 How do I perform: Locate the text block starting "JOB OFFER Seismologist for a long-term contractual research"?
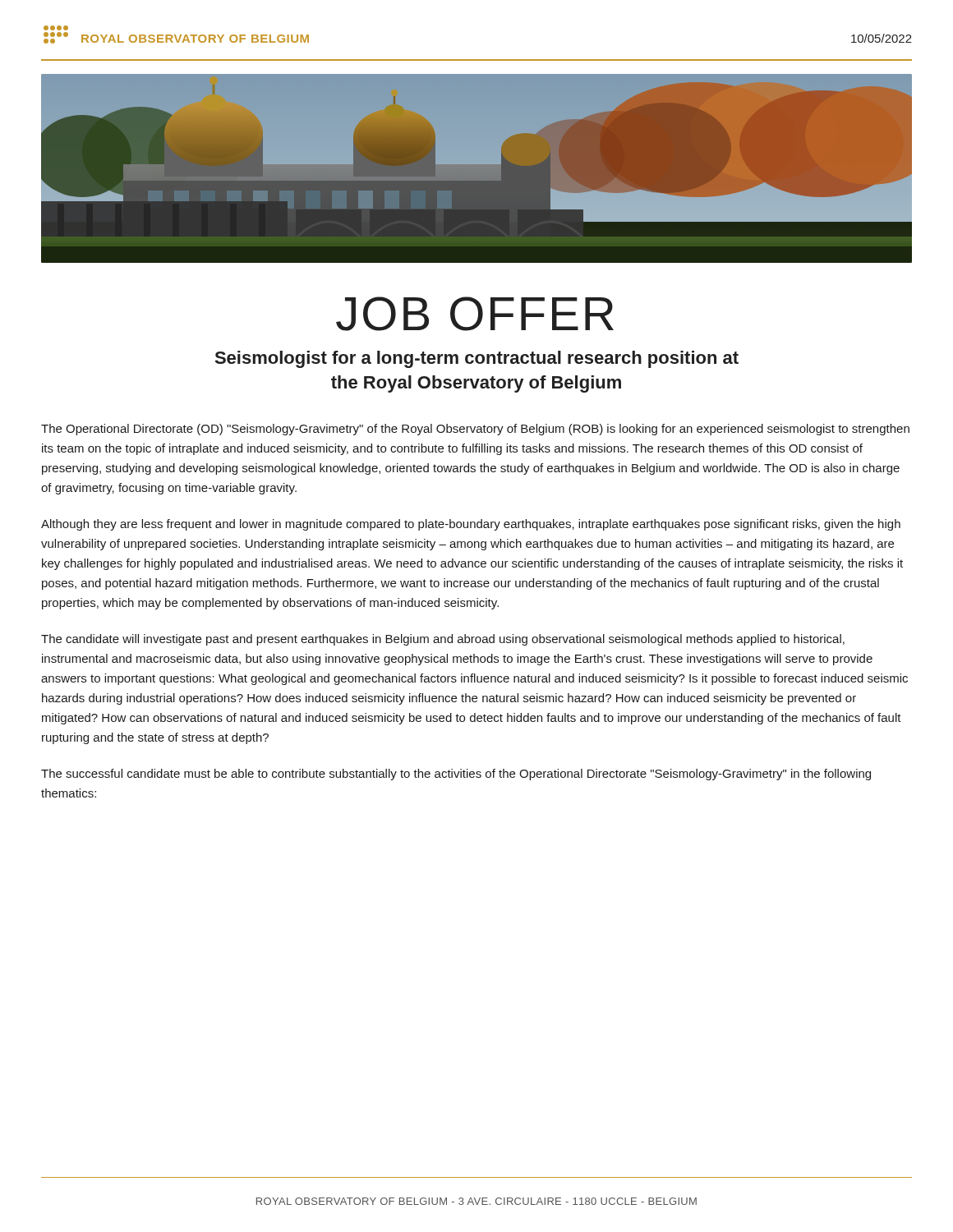(x=476, y=340)
